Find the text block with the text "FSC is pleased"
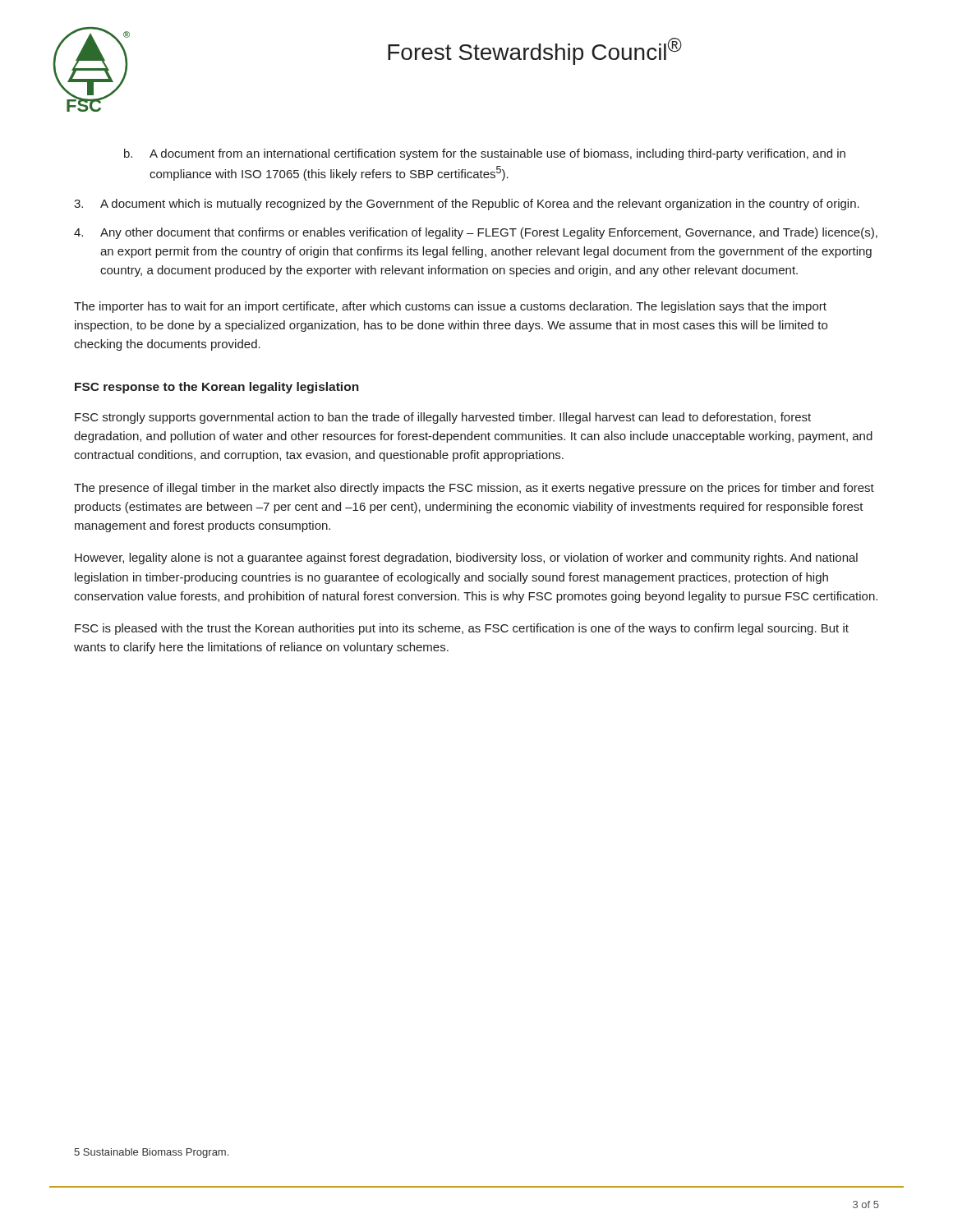Screen dimensions: 1232x953 461,638
